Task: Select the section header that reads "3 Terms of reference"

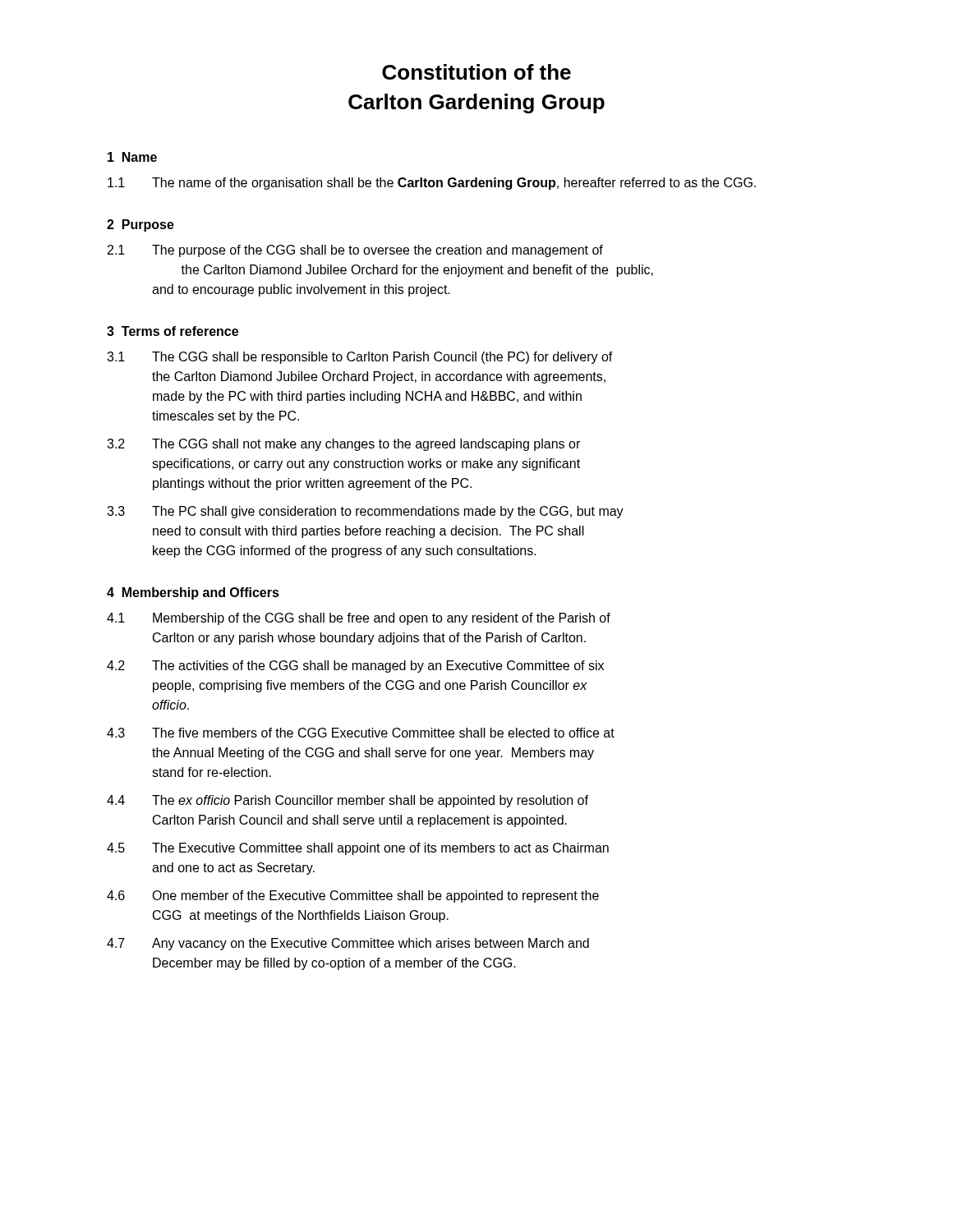Action: point(173,331)
